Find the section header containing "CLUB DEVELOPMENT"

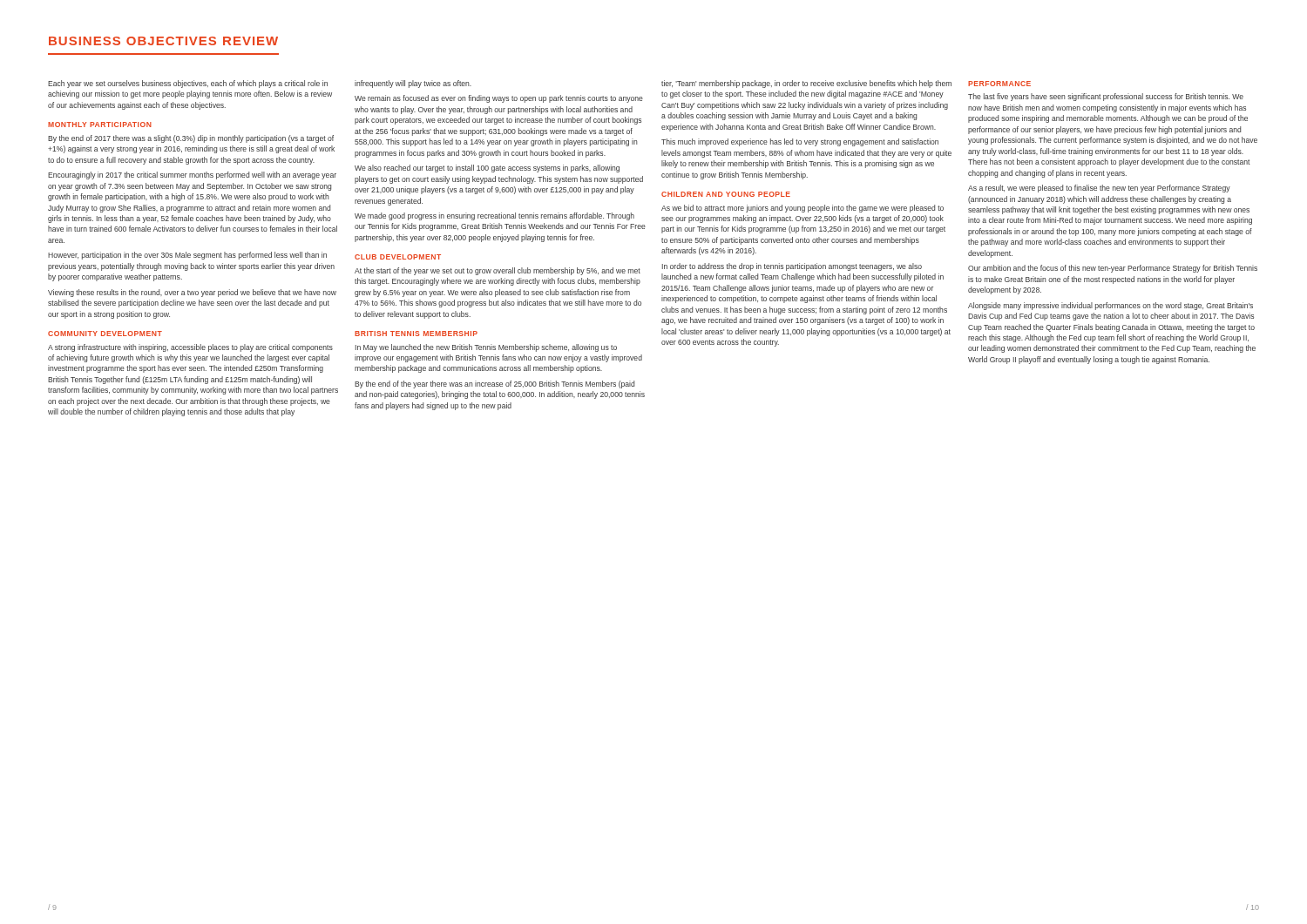[398, 257]
